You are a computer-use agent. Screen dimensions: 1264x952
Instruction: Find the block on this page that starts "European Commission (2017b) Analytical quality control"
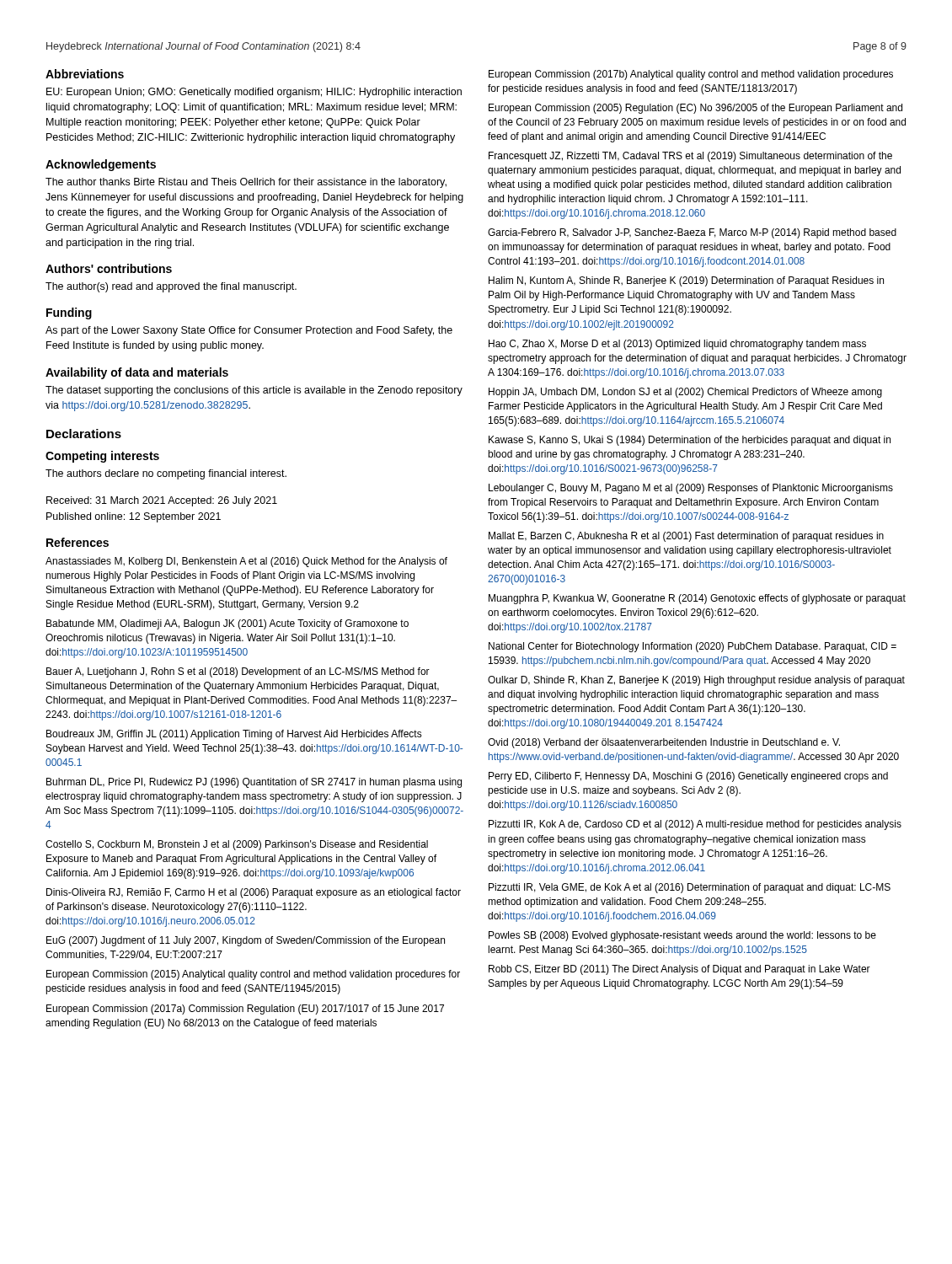pyautogui.click(x=691, y=81)
